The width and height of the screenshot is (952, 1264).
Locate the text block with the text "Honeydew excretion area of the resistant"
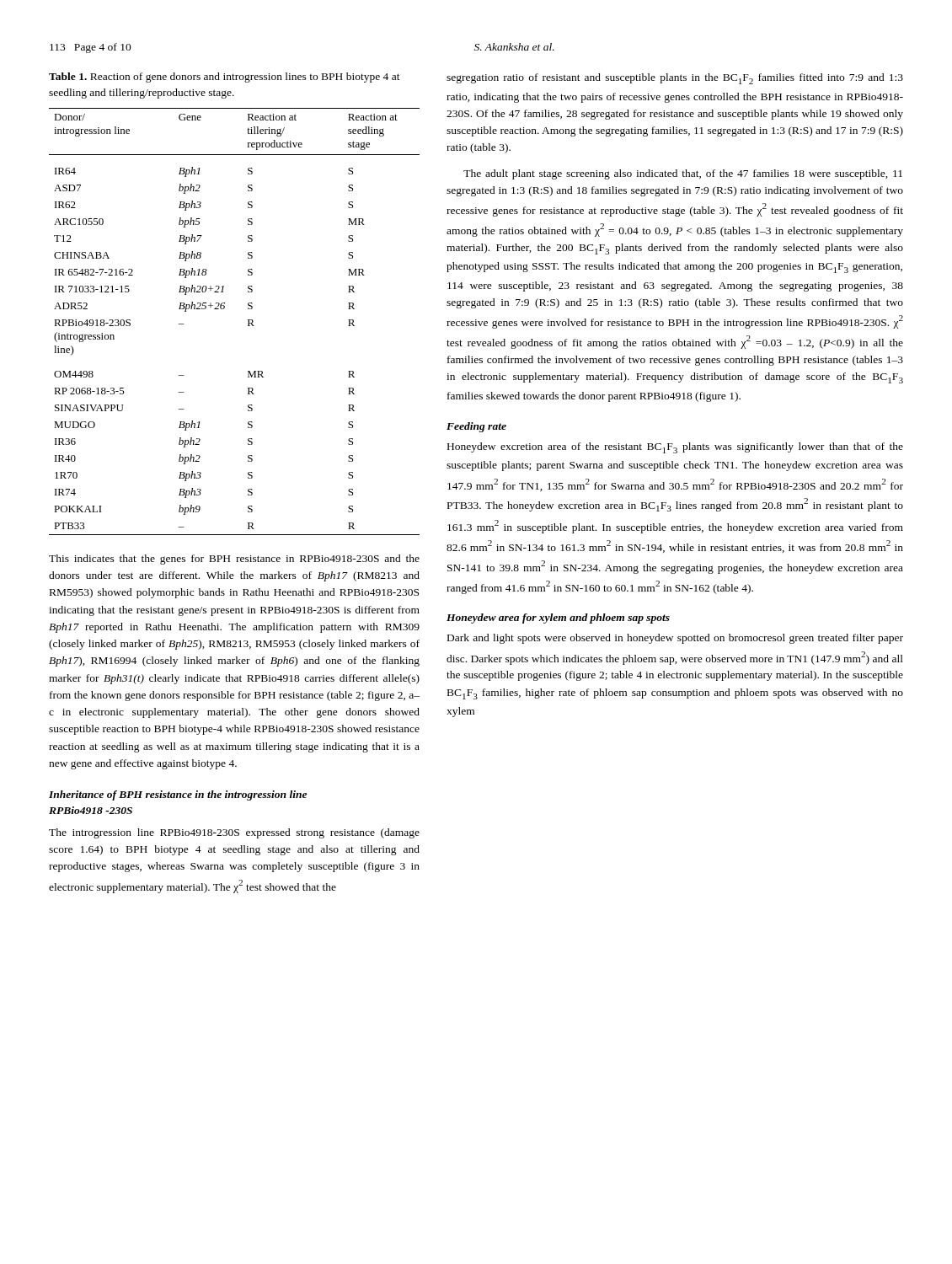(675, 517)
